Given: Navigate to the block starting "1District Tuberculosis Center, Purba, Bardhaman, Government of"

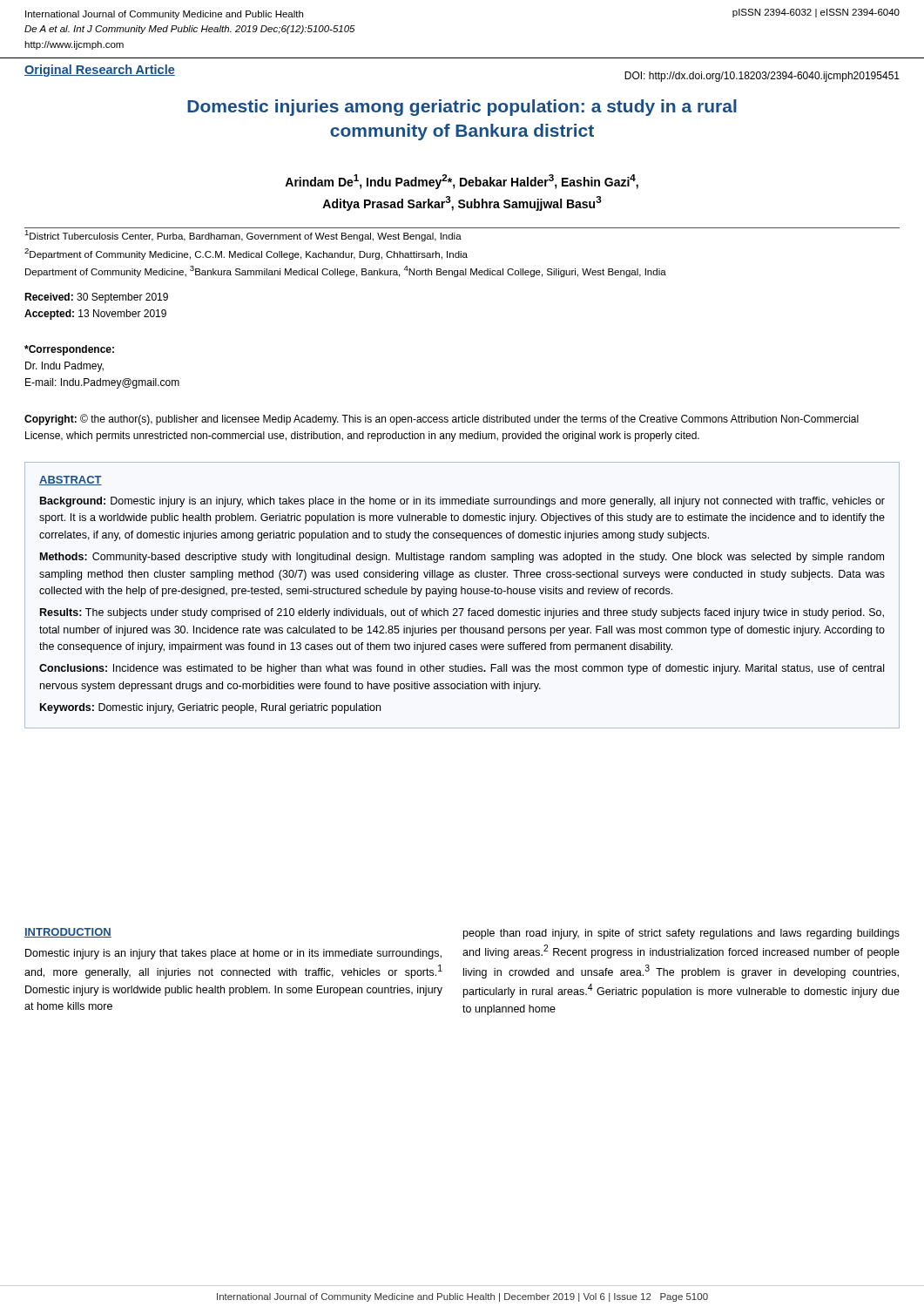Looking at the screenshot, I should [x=345, y=252].
